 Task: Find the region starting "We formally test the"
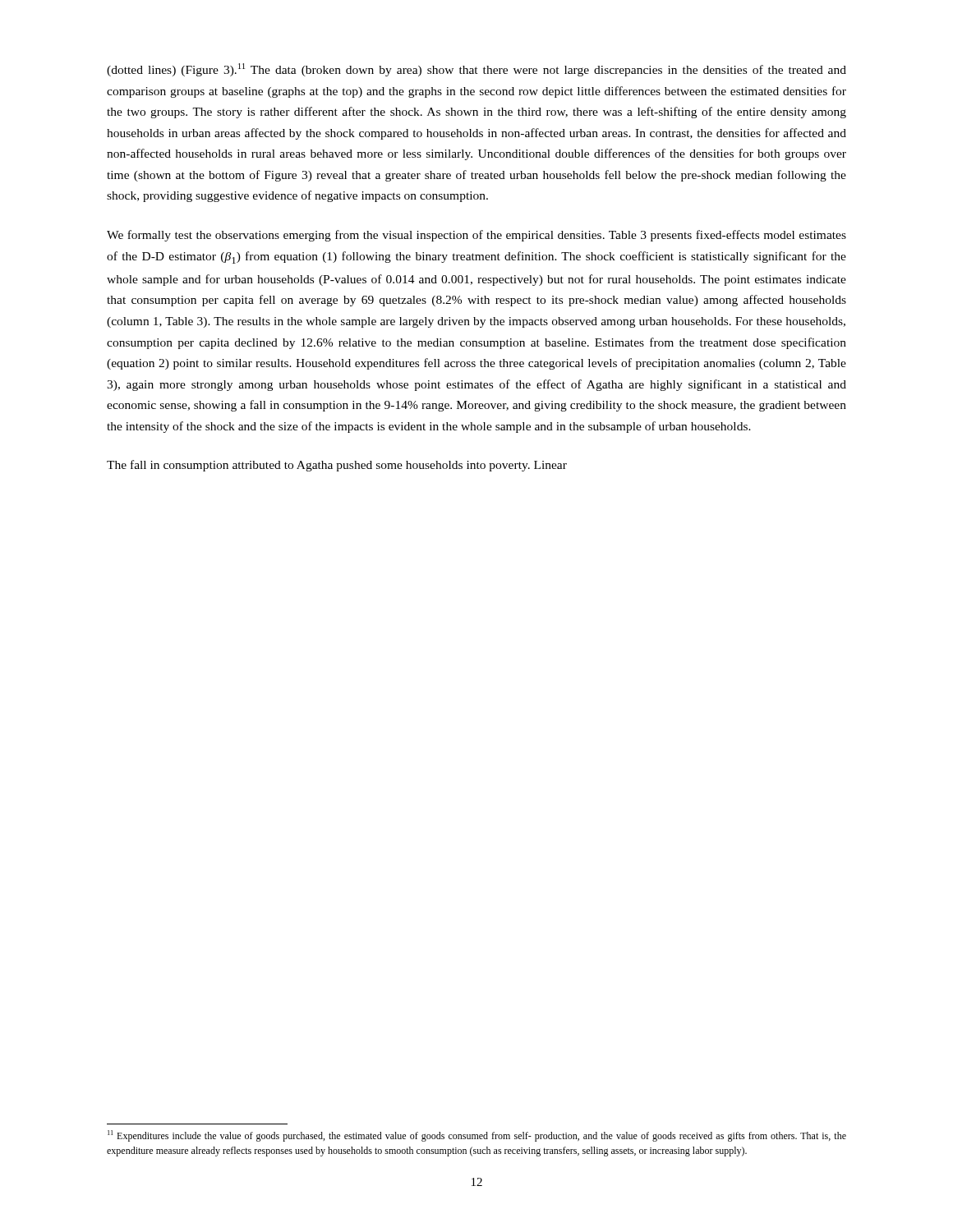coord(476,330)
